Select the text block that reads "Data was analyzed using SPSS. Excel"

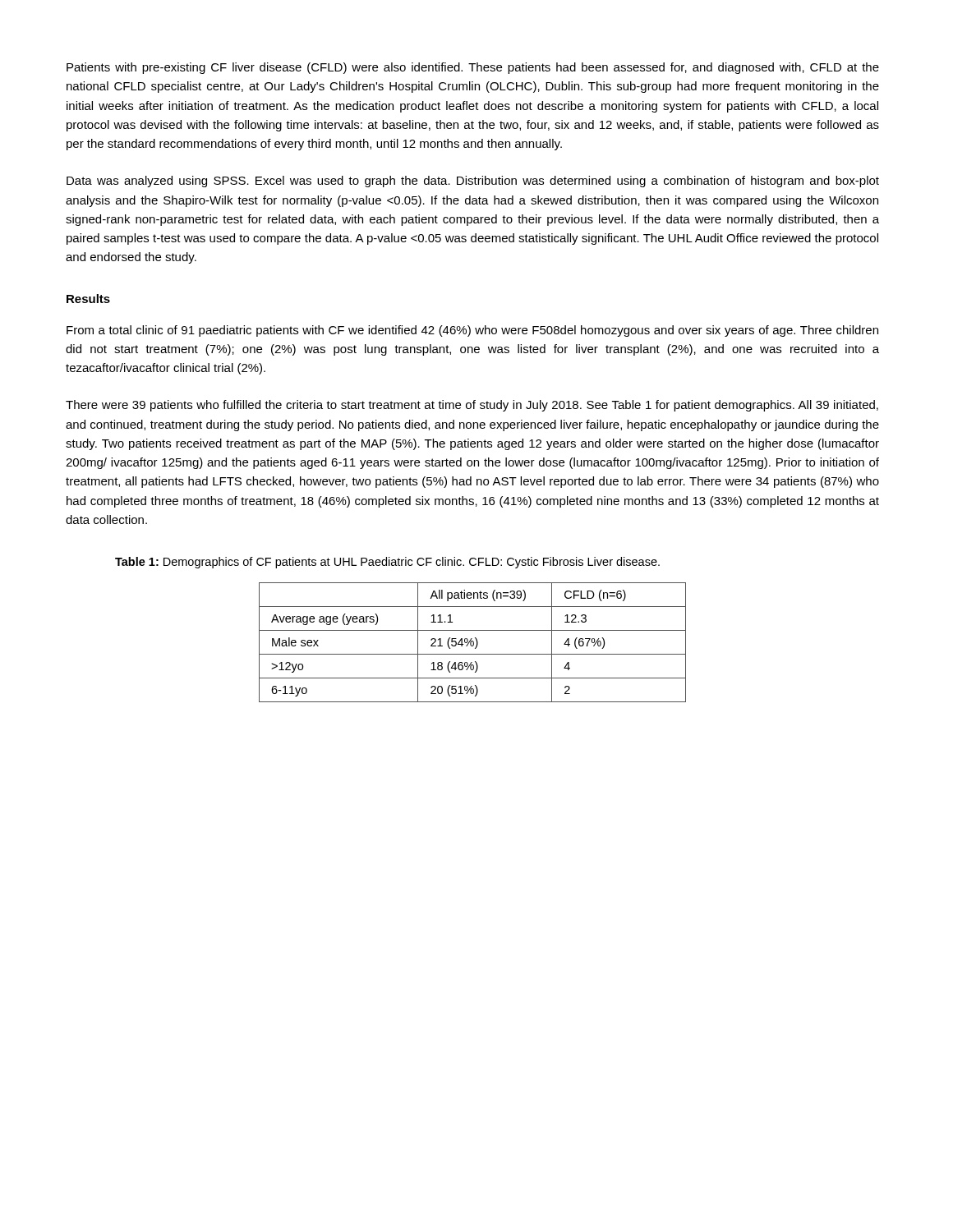pyautogui.click(x=472, y=219)
